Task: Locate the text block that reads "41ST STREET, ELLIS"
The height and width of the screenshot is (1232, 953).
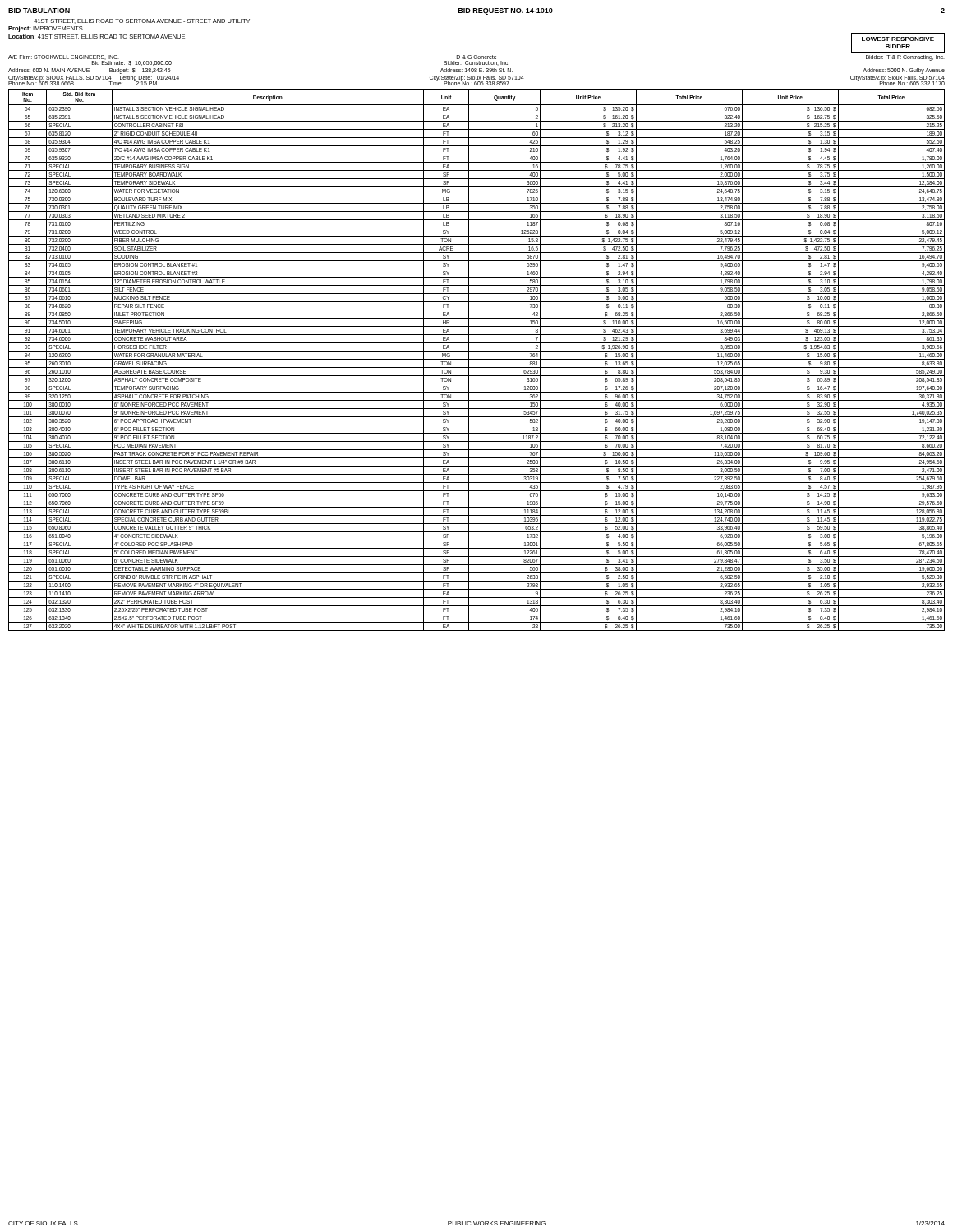Action: click(x=129, y=25)
